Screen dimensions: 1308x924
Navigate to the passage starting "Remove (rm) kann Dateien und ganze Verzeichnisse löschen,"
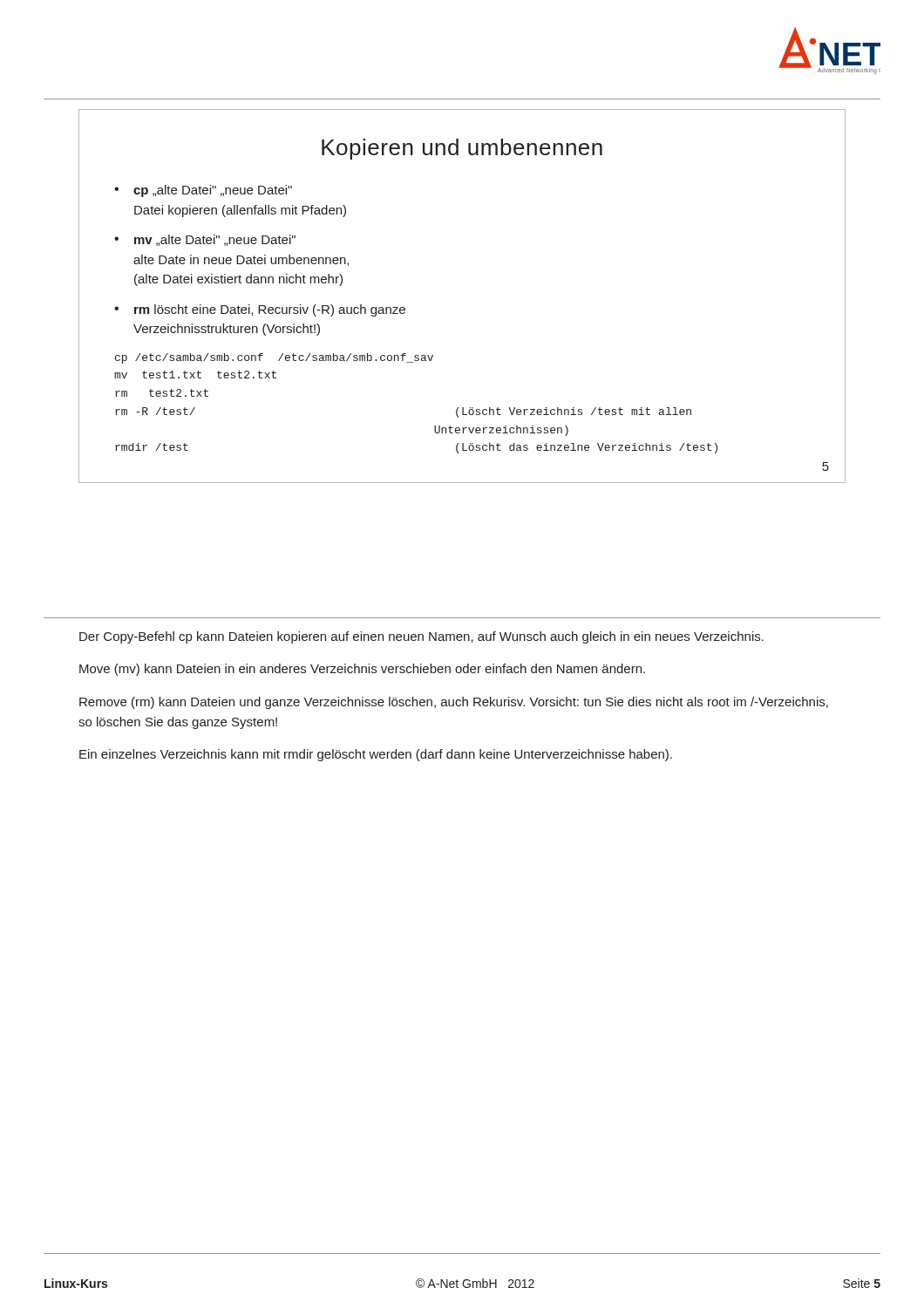[454, 711]
